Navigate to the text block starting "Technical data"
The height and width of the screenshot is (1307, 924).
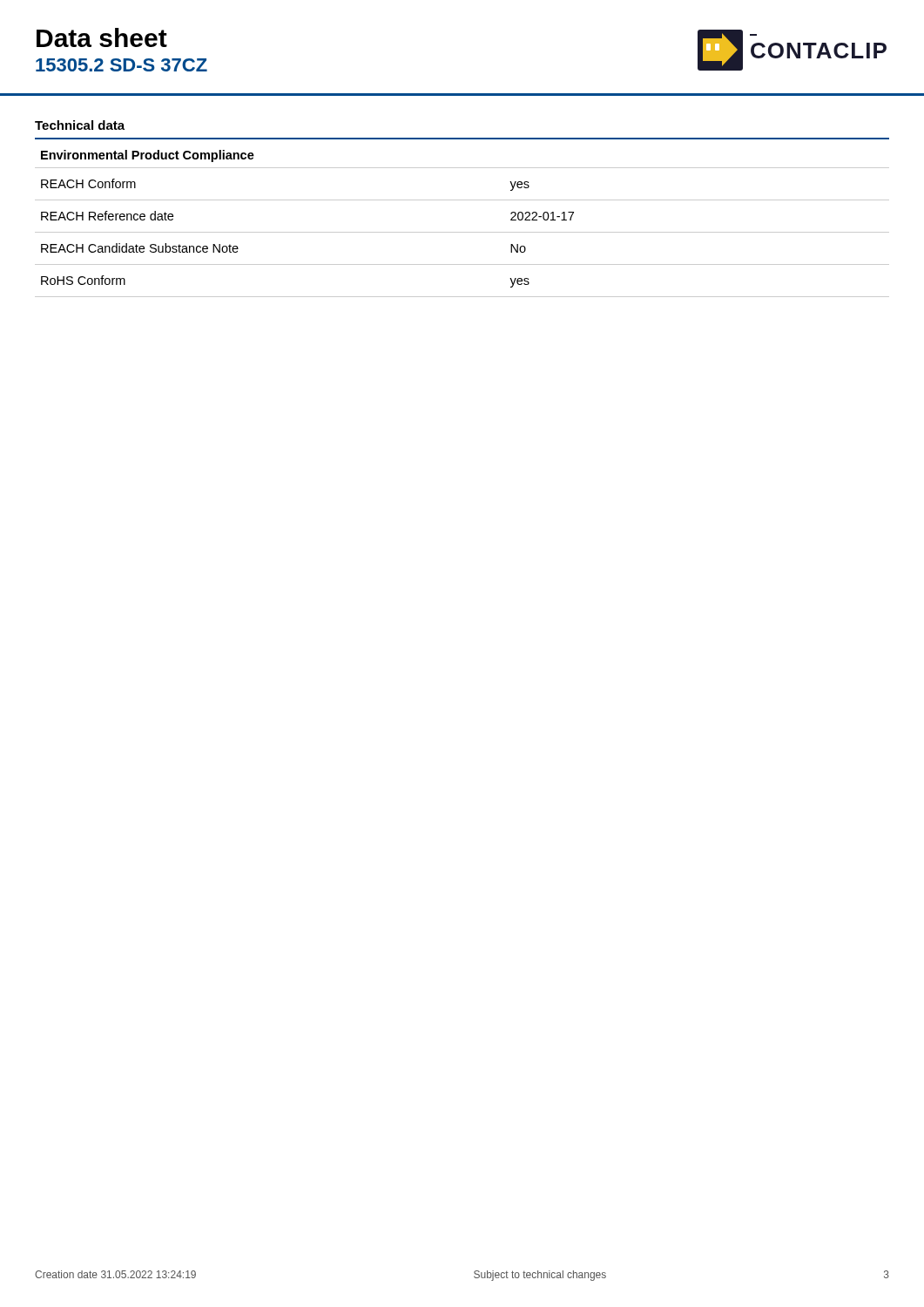[80, 125]
